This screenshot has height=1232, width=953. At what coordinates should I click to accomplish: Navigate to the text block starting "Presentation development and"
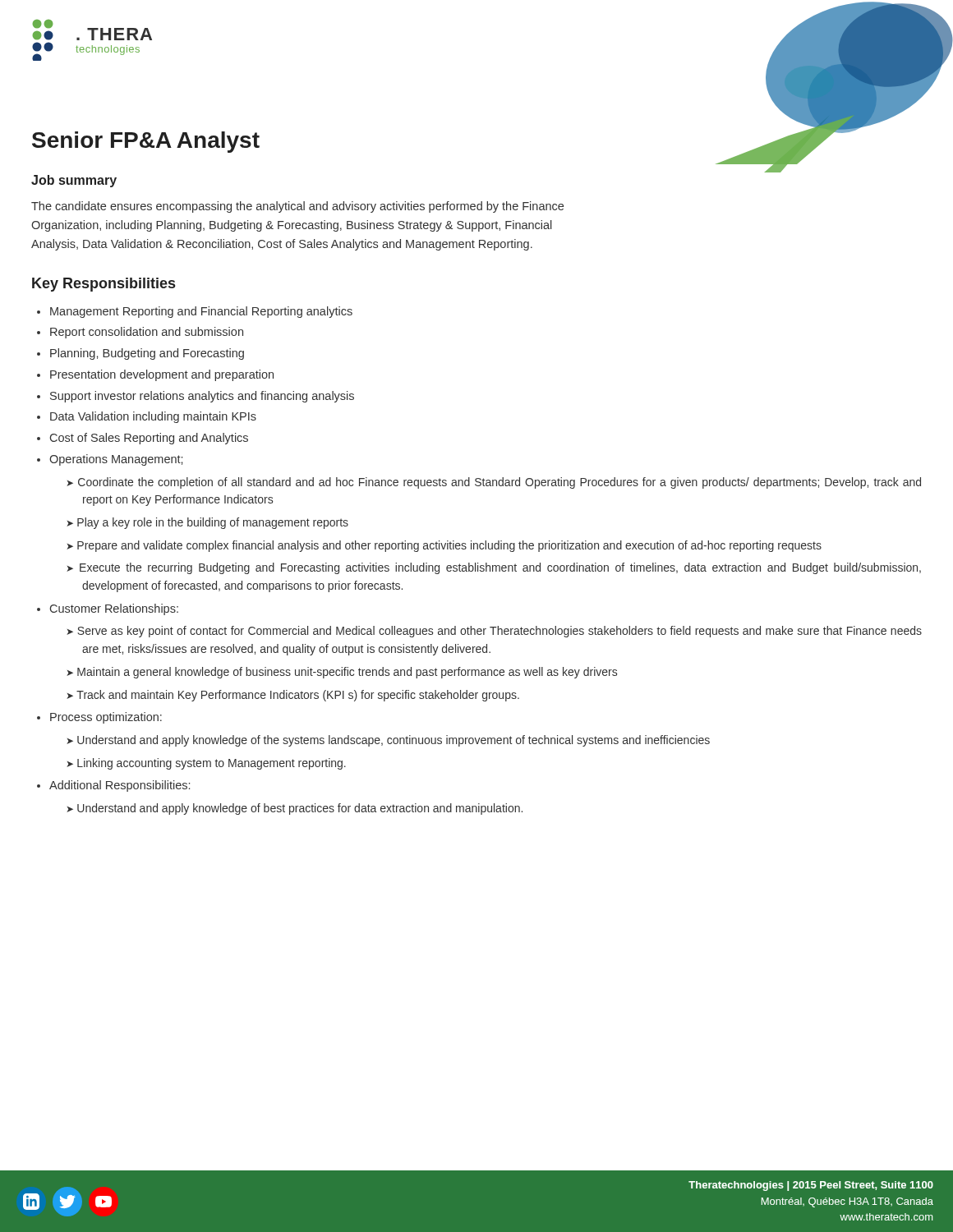click(162, 374)
